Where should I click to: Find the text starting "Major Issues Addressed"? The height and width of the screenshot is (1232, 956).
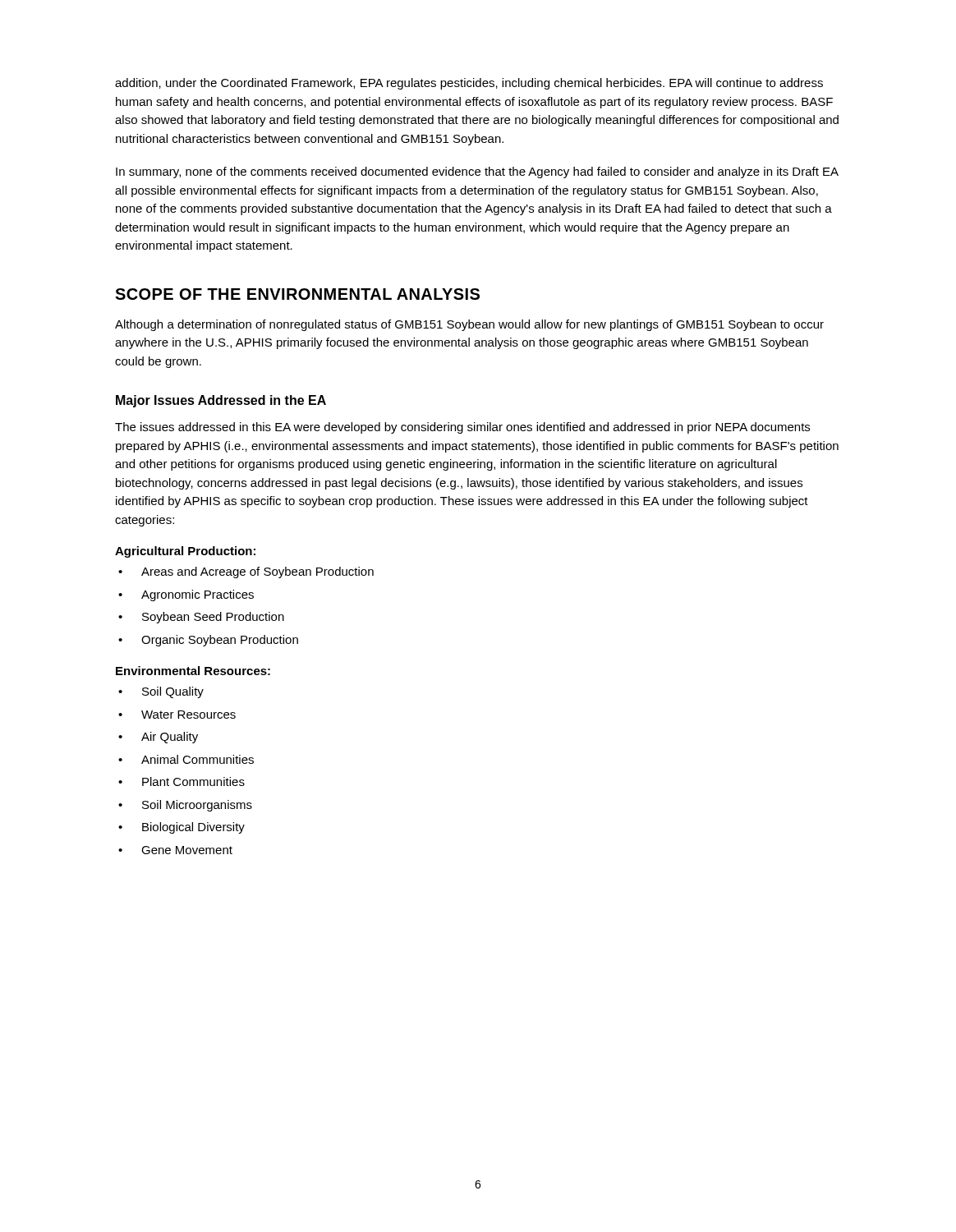(221, 400)
